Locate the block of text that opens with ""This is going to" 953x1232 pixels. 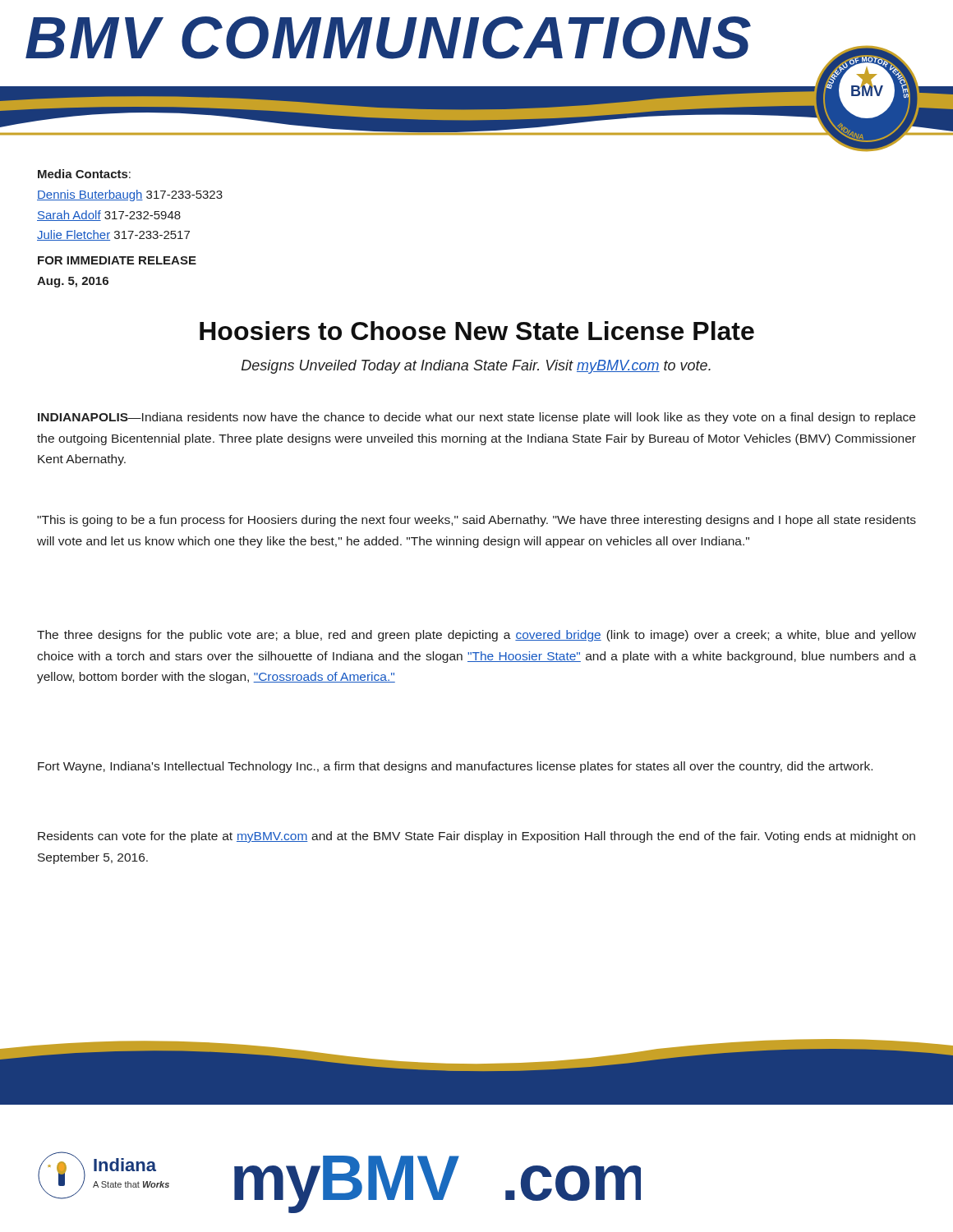(476, 530)
